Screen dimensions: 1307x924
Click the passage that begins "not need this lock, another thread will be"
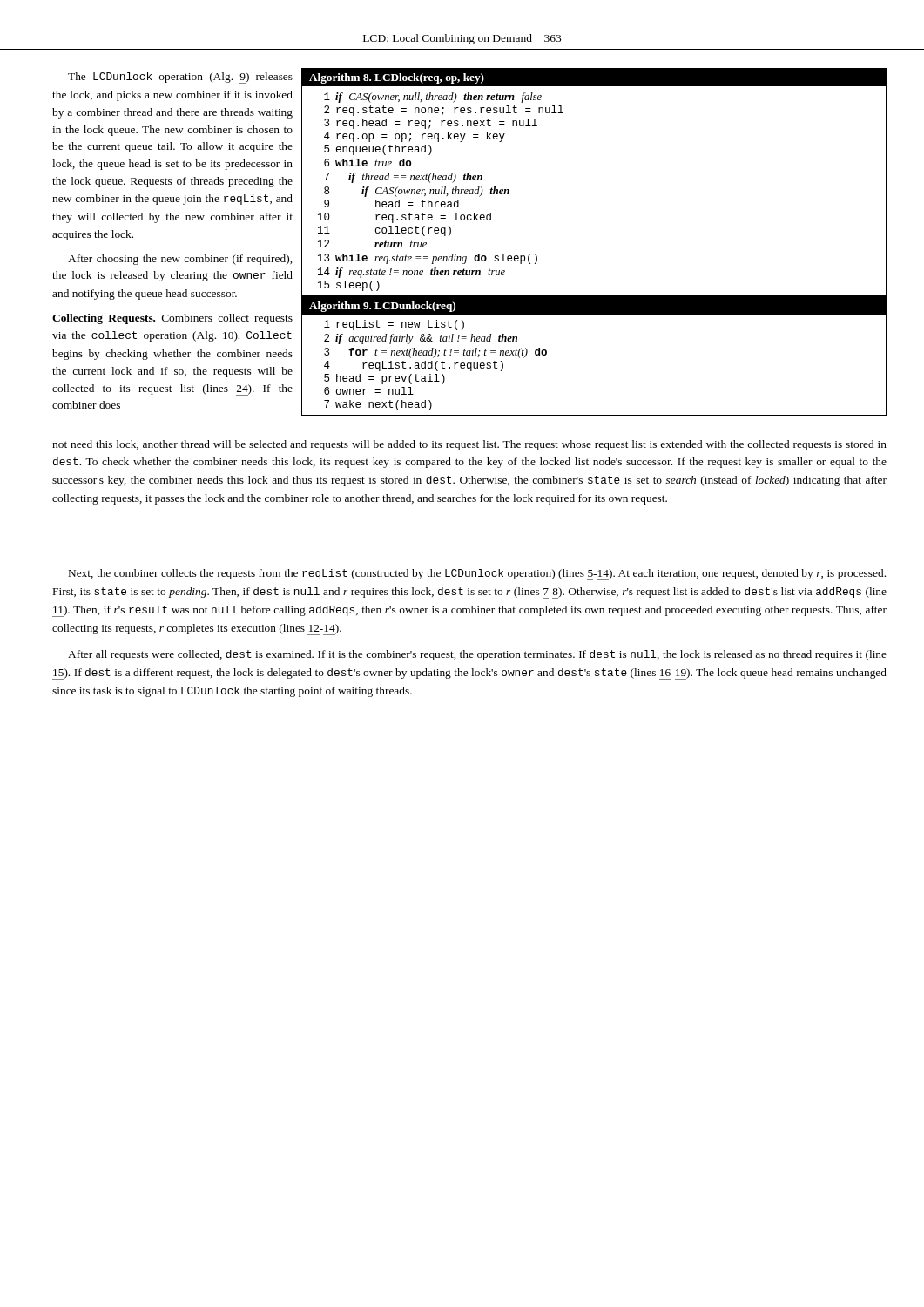click(x=469, y=471)
